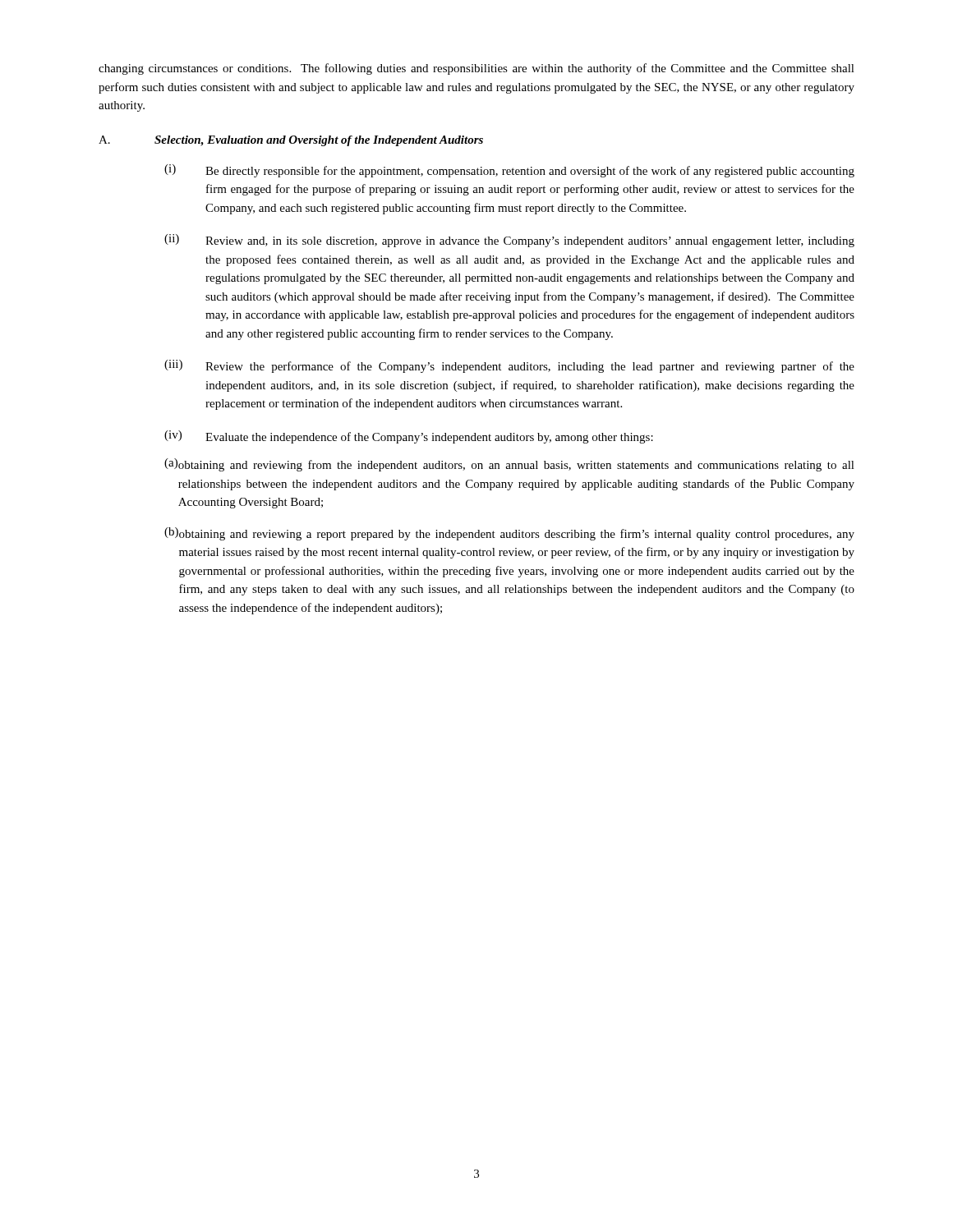Point to the region starting "A. Selection, Evaluation and Oversight of"
953x1232 pixels.
pos(291,140)
